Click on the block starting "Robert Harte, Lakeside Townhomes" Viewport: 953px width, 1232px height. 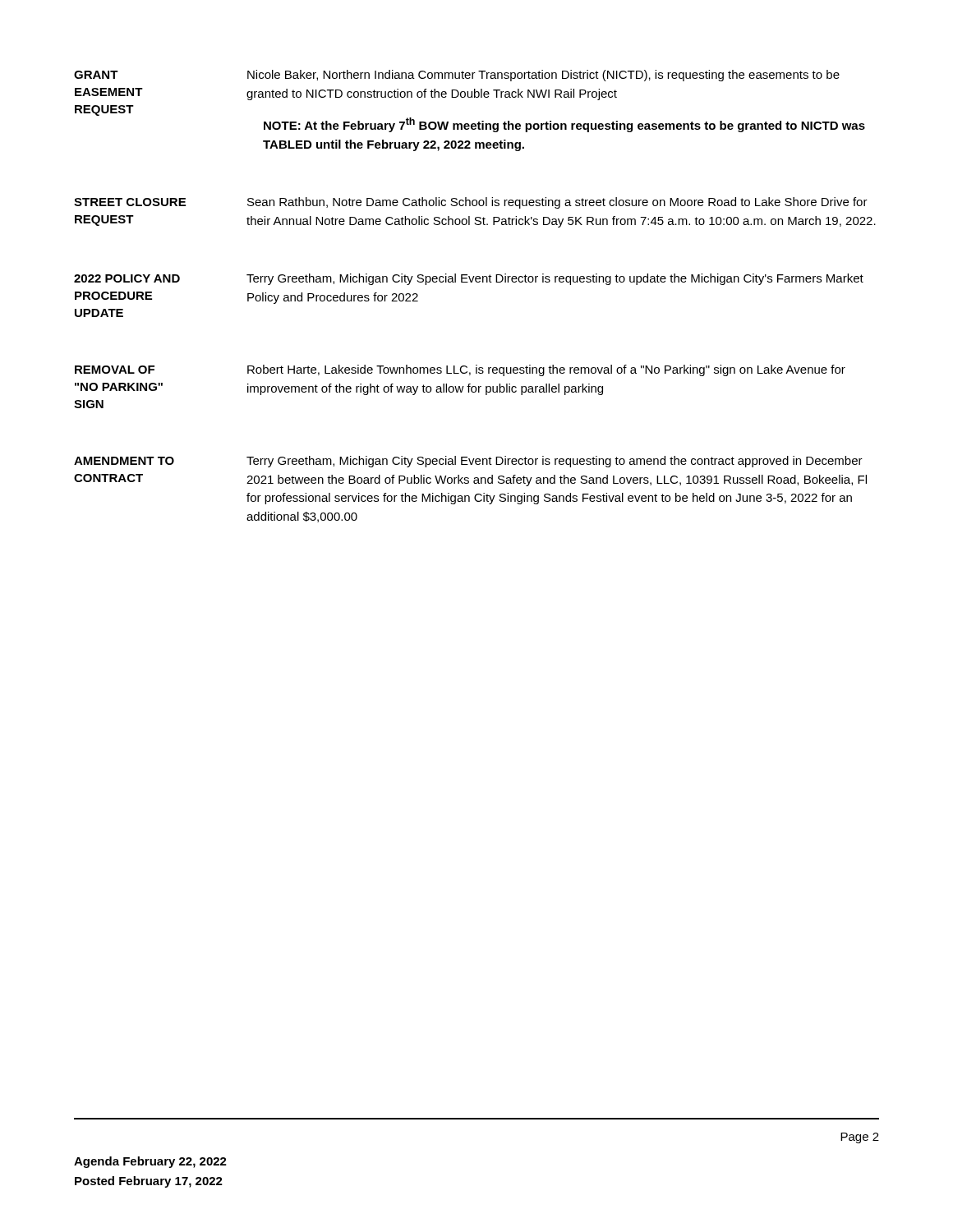pyautogui.click(x=563, y=379)
